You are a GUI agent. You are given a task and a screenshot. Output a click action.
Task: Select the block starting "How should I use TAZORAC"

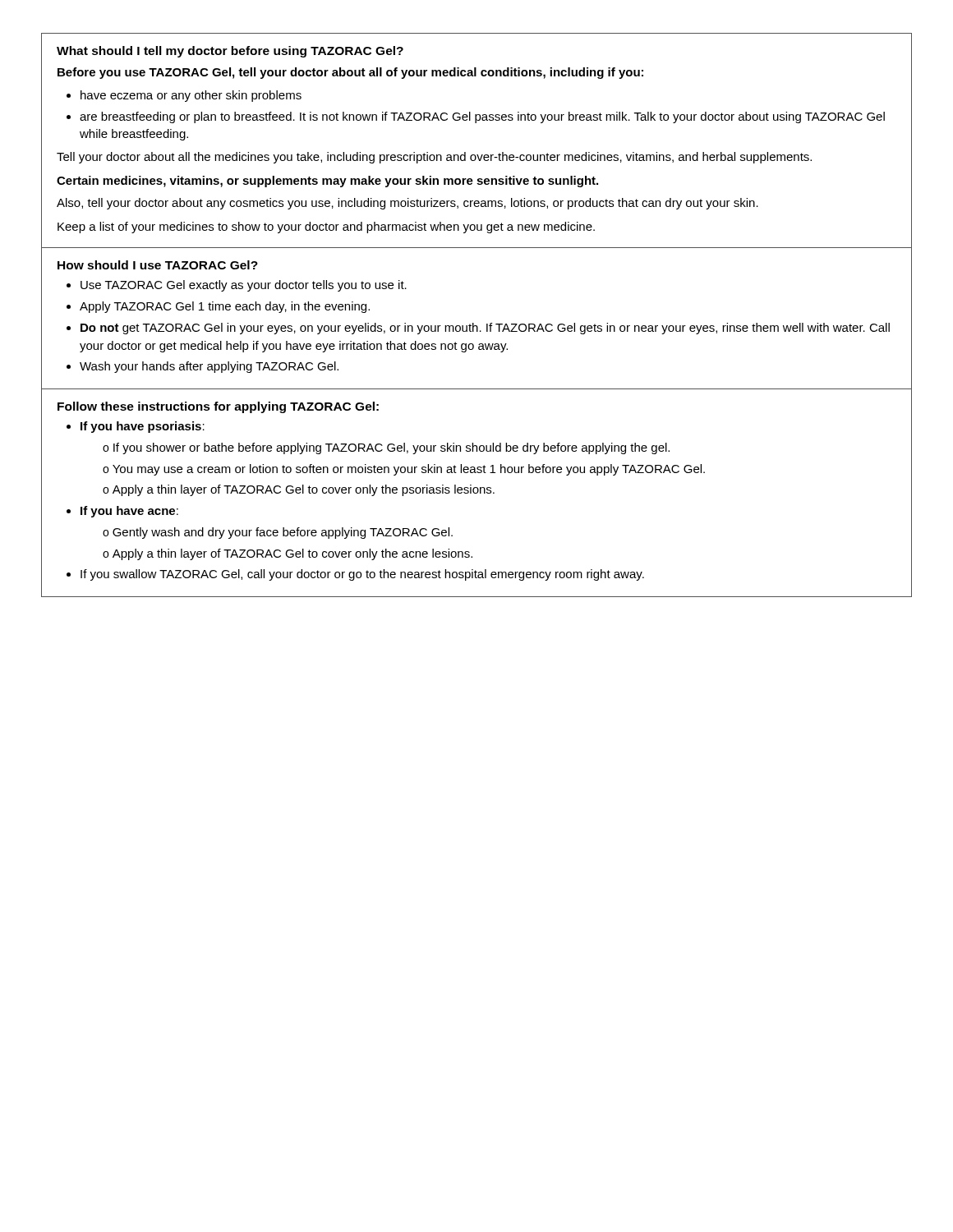point(157,265)
